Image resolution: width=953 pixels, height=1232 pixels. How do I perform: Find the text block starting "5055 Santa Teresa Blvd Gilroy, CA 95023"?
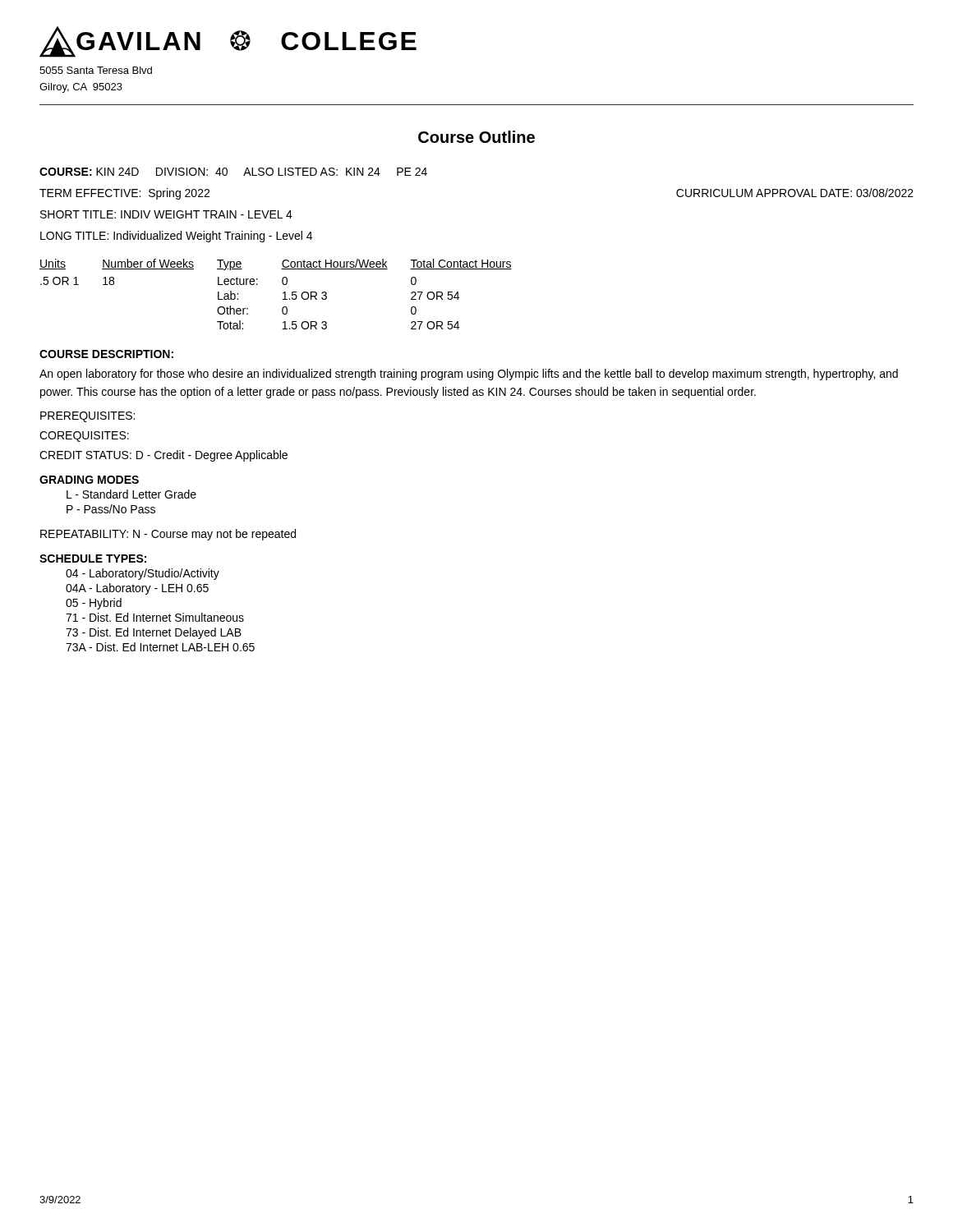pos(96,78)
